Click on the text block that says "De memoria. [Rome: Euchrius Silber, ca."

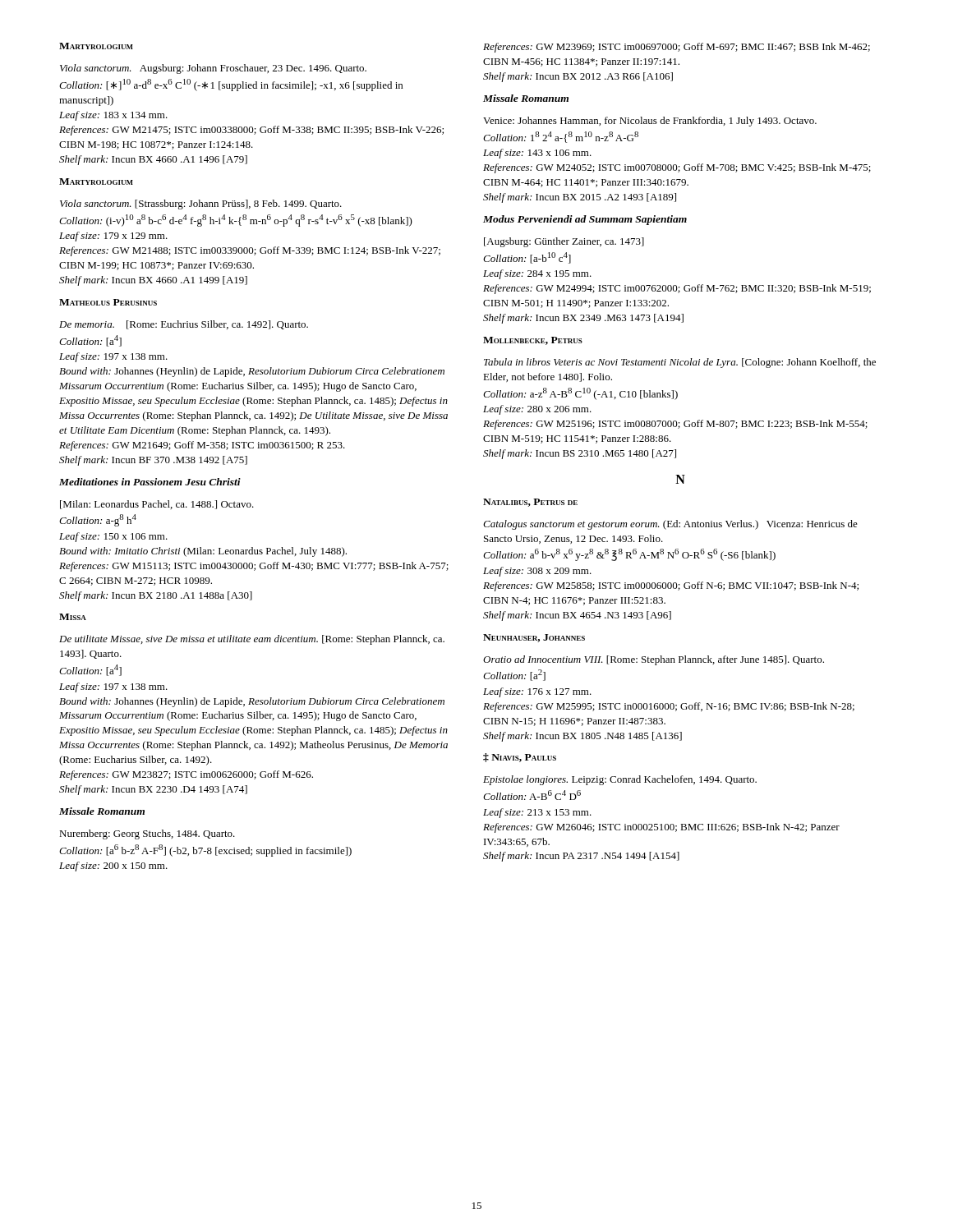click(x=256, y=392)
